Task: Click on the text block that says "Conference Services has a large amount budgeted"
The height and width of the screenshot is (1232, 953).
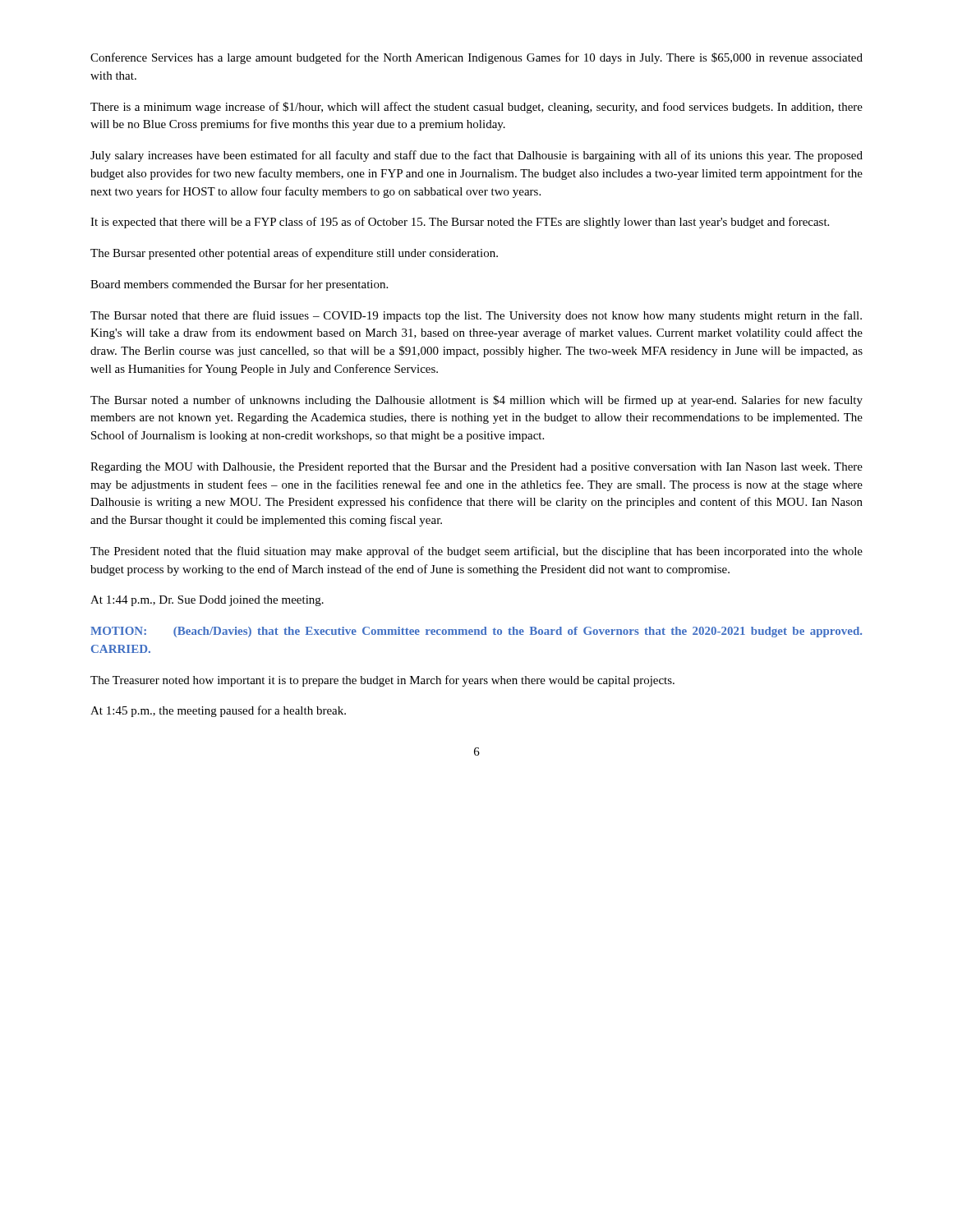Action: click(476, 66)
